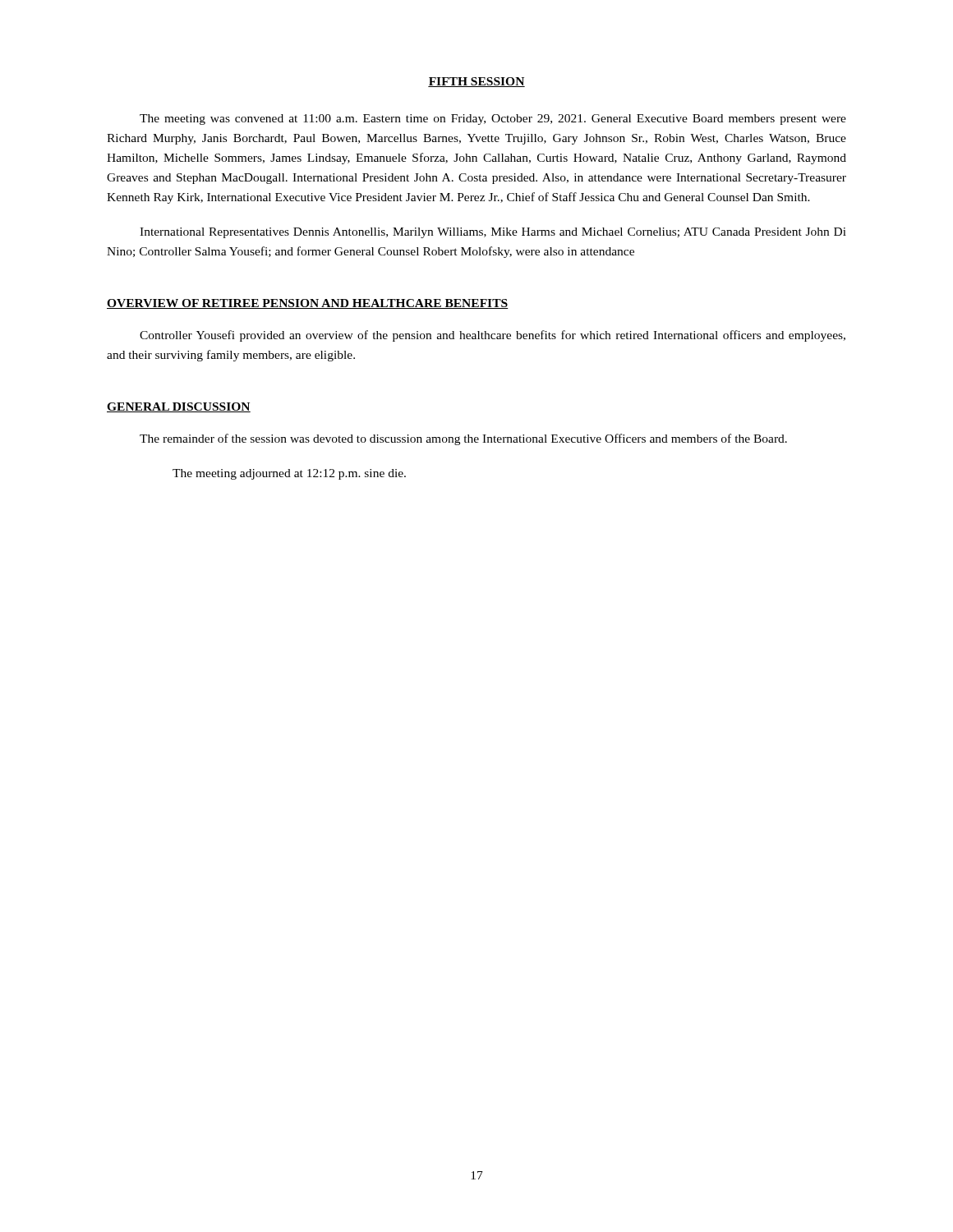The image size is (953, 1232).
Task: Click on the text block containing "The meeting adjourned at 12:12"
Action: point(290,473)
